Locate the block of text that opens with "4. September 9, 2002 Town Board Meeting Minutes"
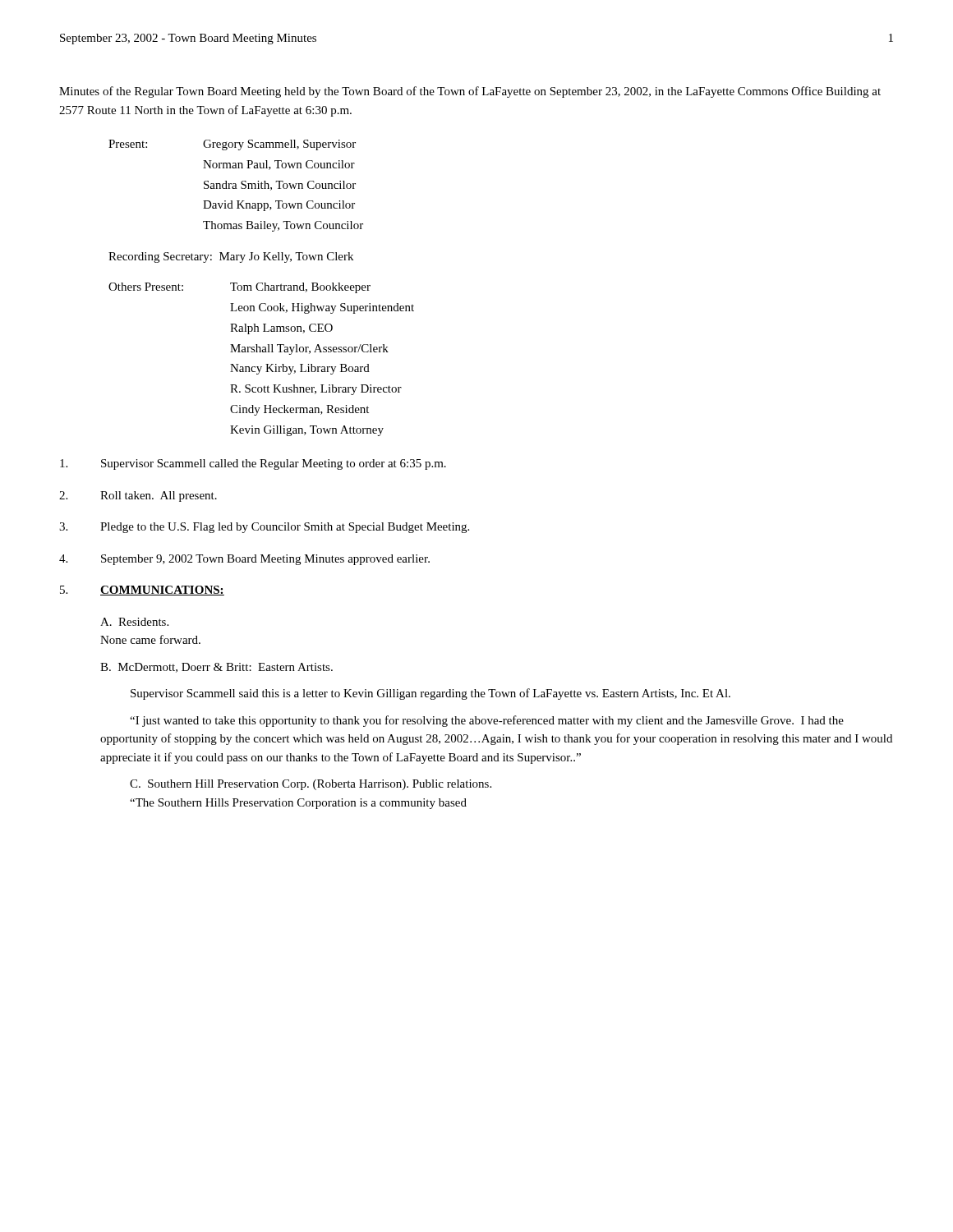The height and width of the screenshot is (1232, 953). point(244,560)
